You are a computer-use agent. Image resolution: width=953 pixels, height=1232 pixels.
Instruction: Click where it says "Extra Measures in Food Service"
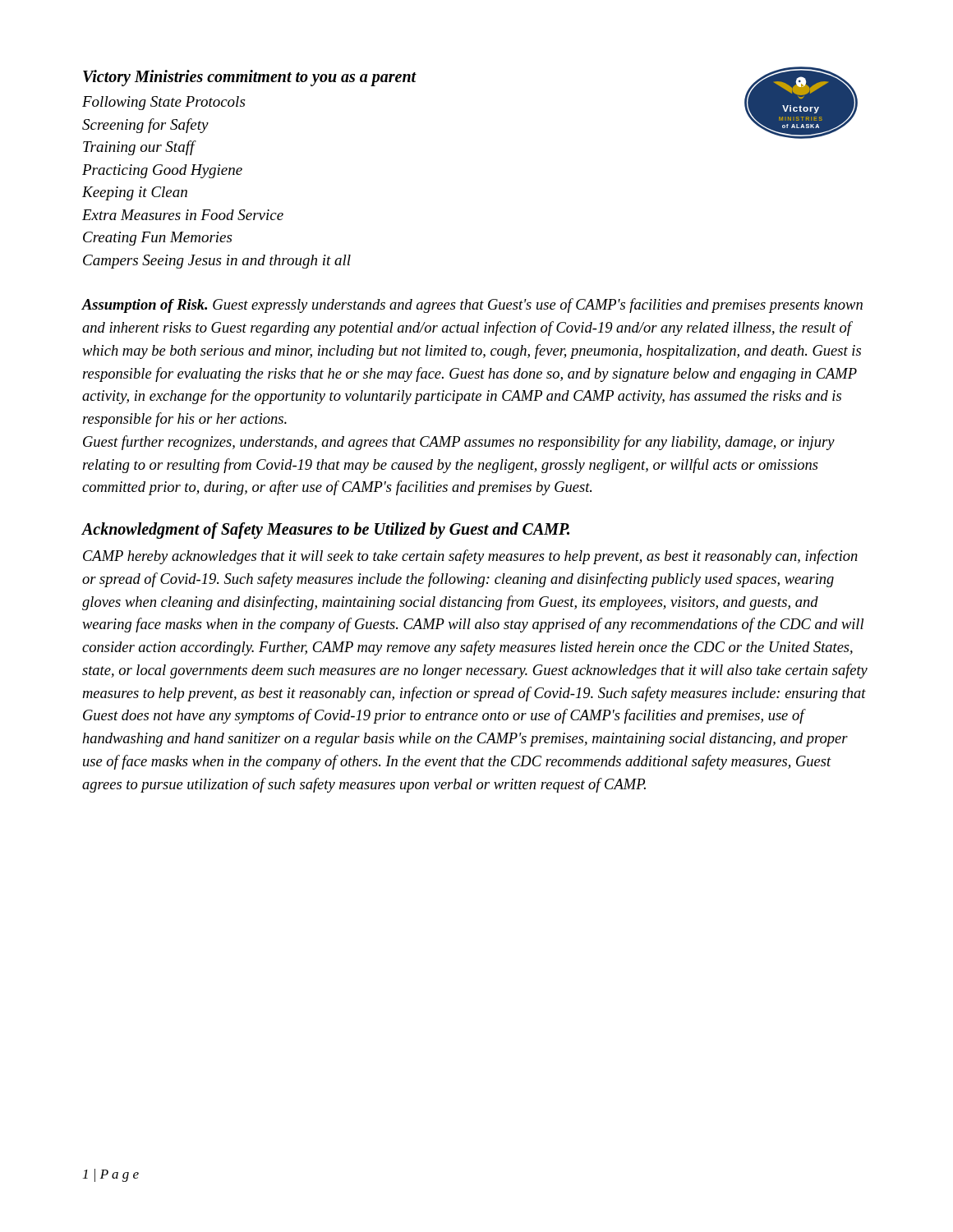183,215
